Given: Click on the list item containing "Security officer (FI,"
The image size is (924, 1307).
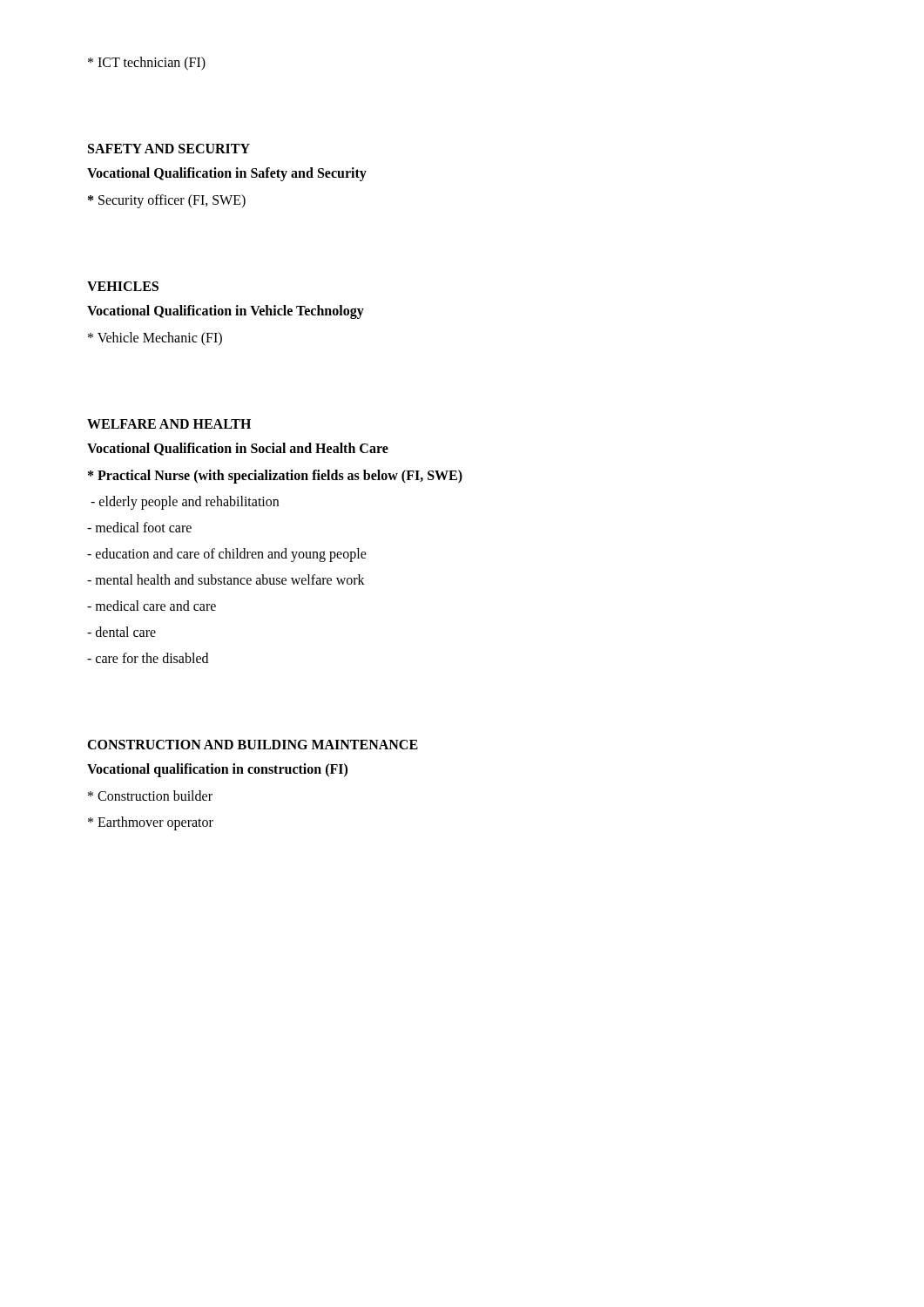Looking at the screenshot, I should 167,200.
